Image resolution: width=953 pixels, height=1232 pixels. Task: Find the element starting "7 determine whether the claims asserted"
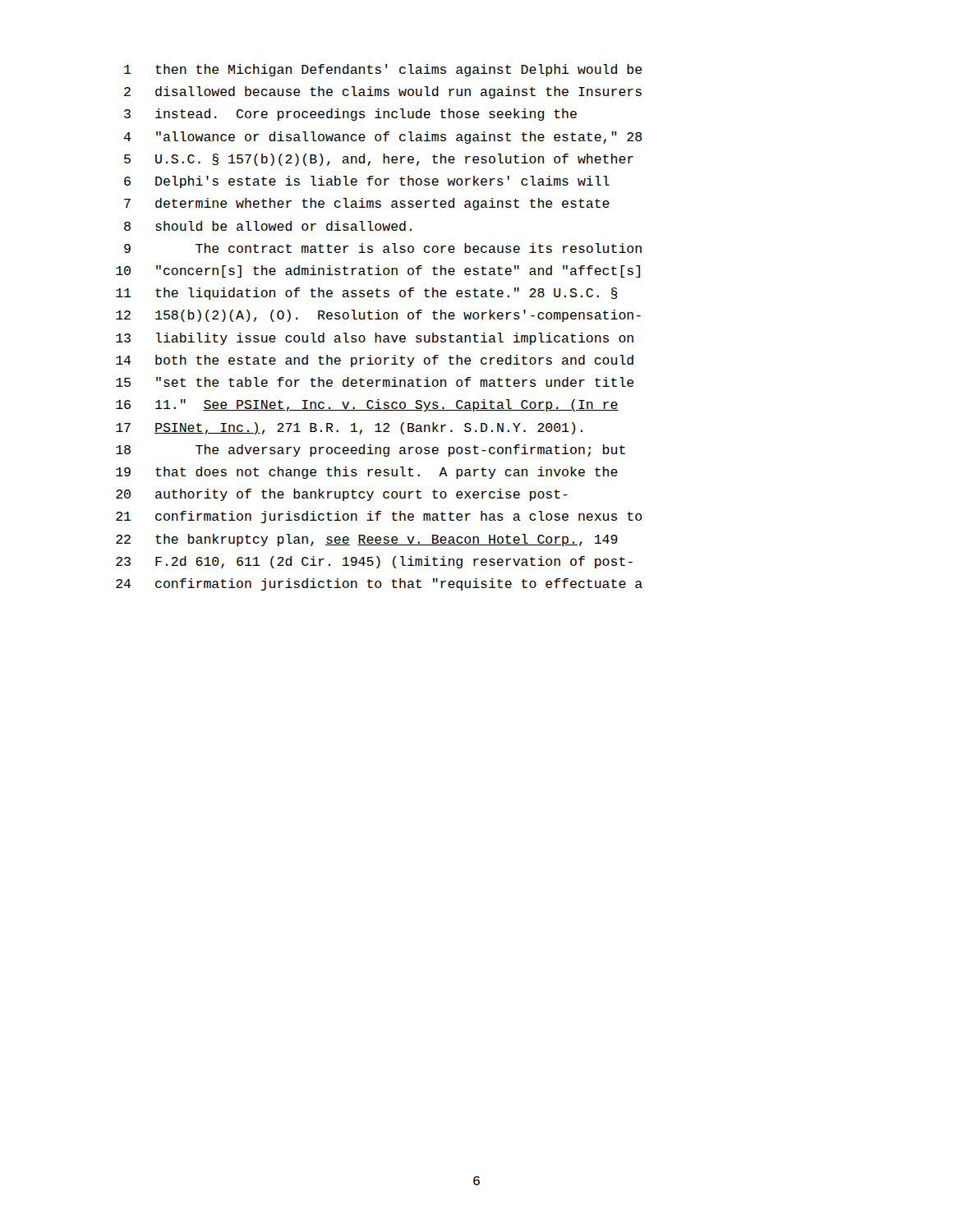pos(349,204)
